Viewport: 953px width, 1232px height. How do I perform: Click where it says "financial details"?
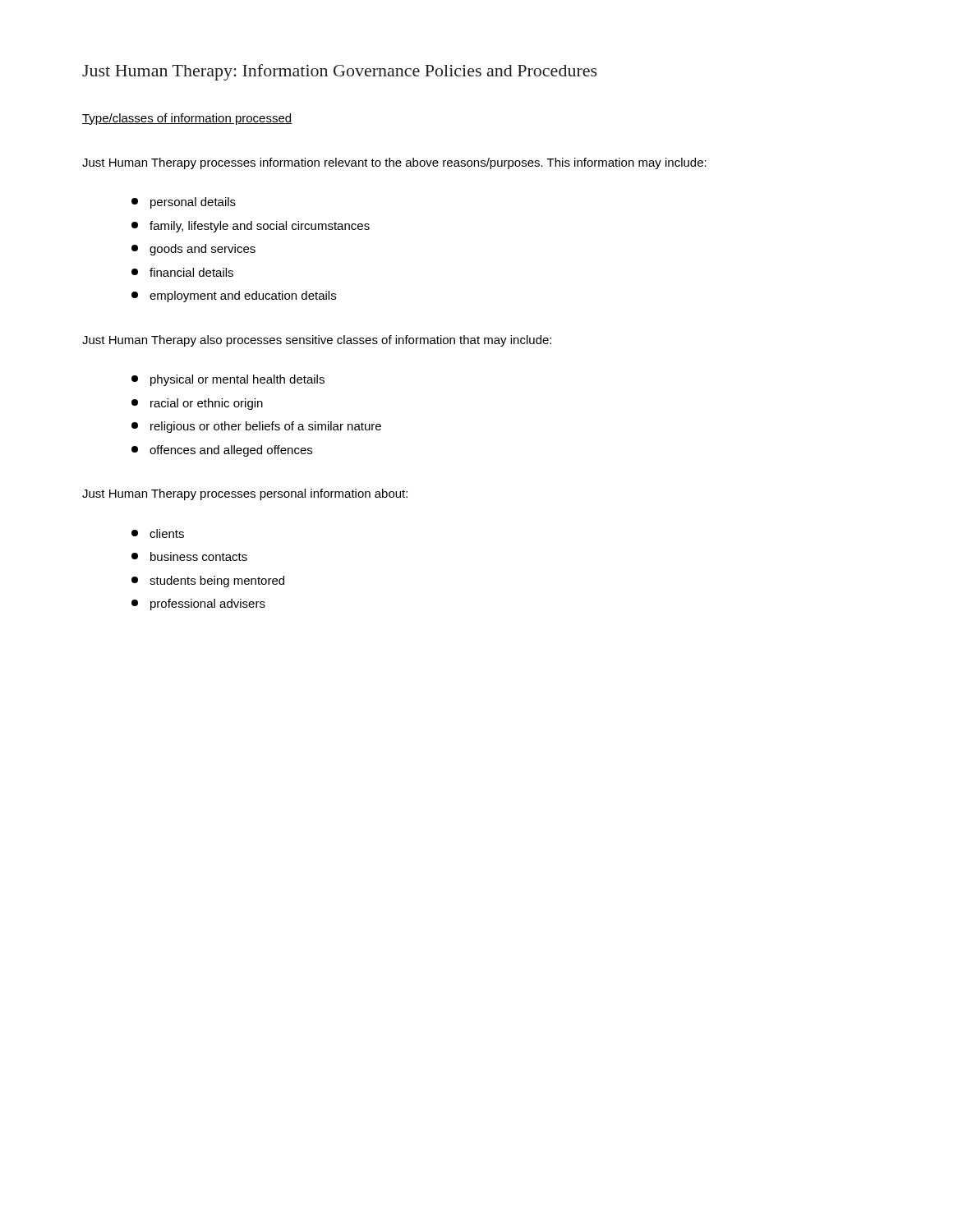pyautogui.click(x=182, y=272)
